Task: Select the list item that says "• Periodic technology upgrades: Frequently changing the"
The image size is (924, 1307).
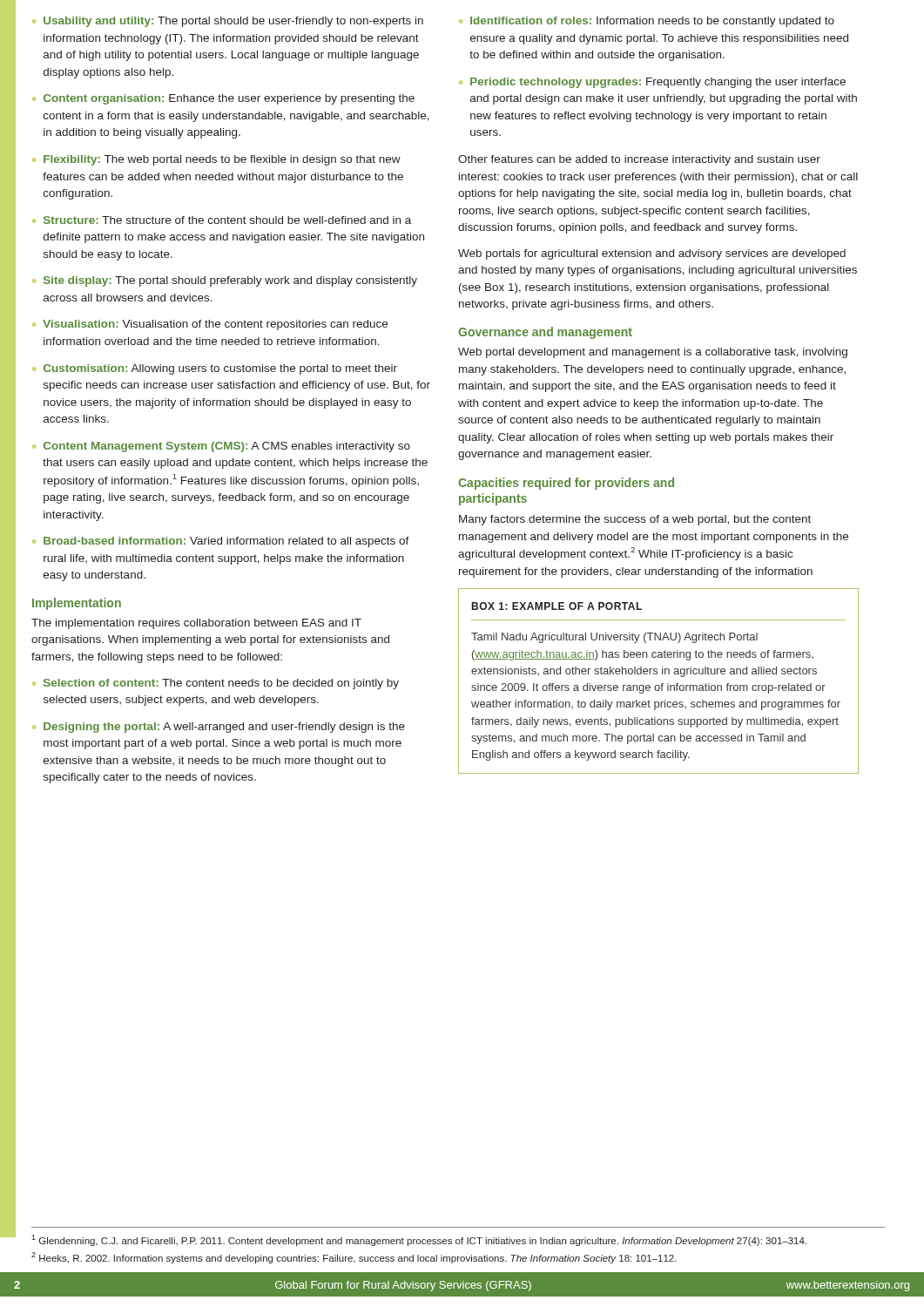Action: tap(658, 107)
